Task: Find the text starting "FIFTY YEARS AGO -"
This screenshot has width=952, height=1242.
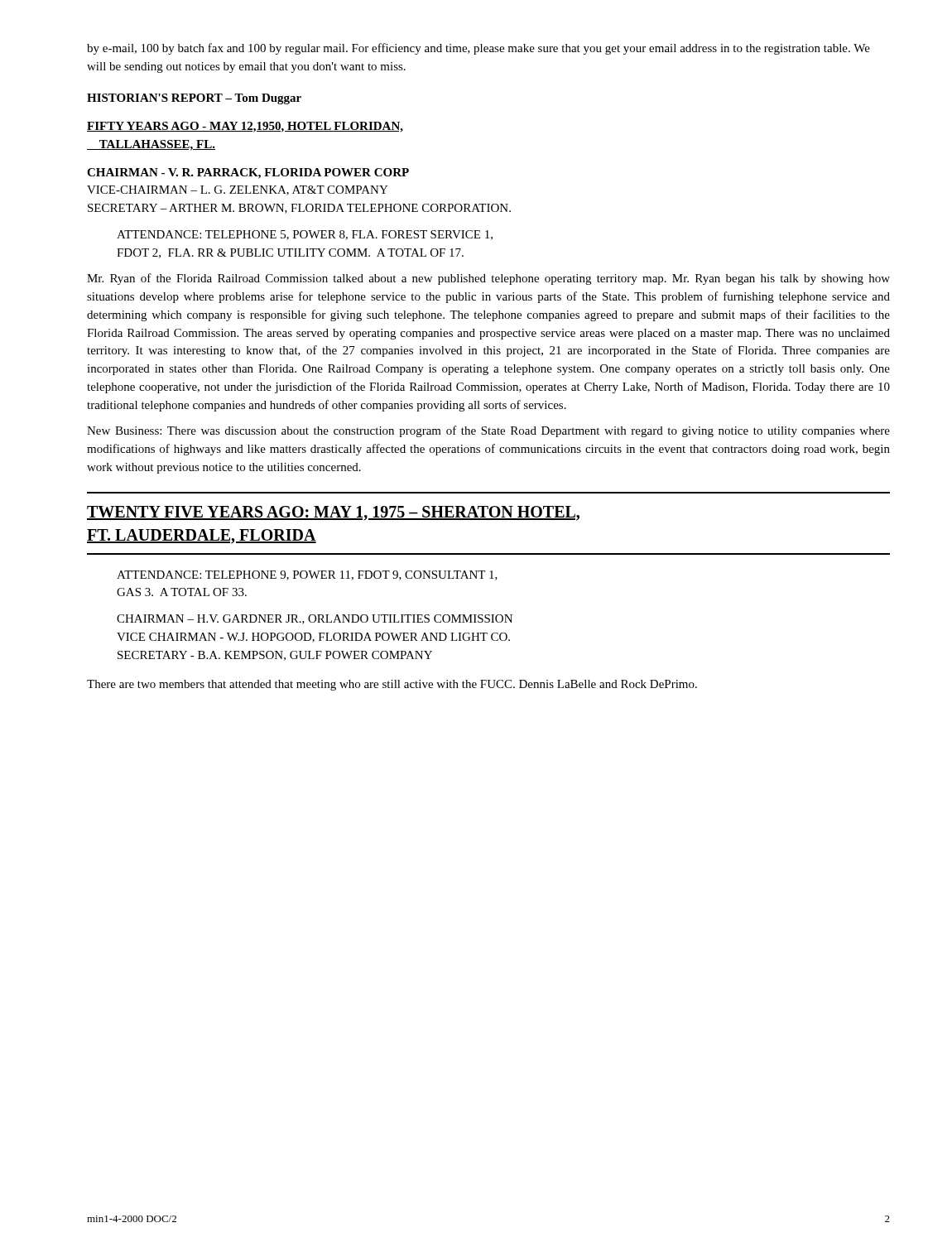Action: (x=245, y=135)
